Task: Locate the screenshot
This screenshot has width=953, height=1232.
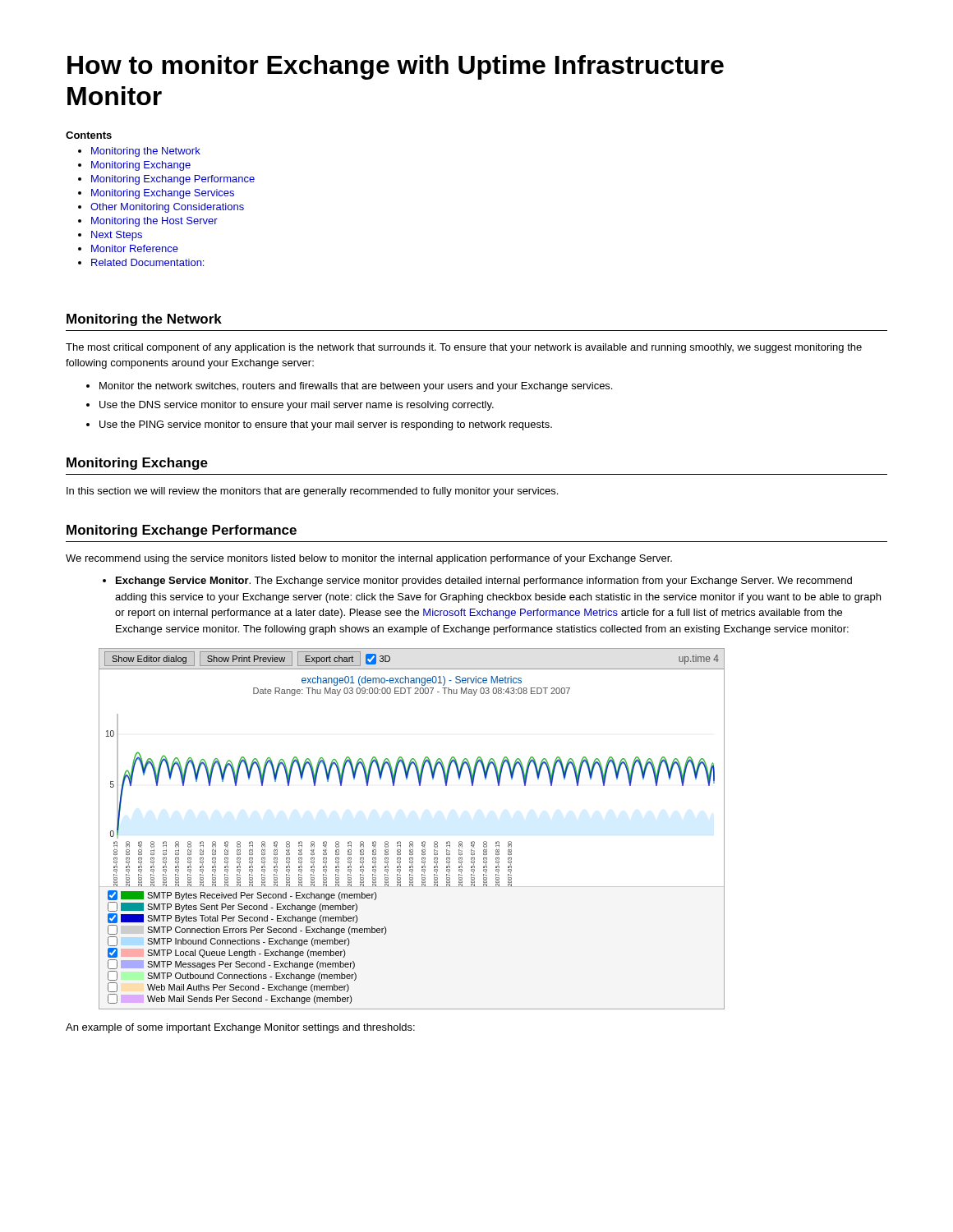Action: (x=493, y=829)
